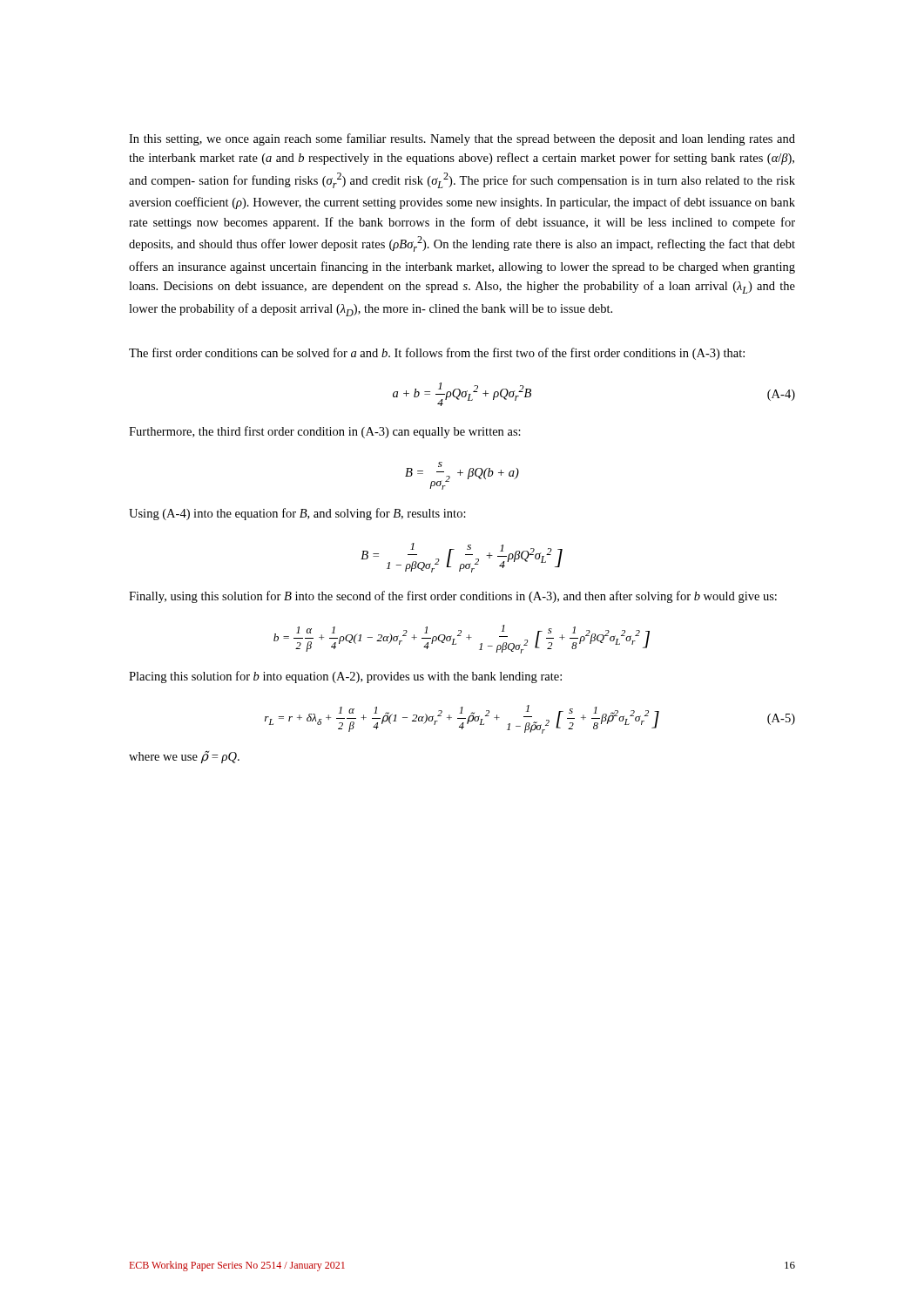This screenshot has height=1307, width=924.
Task: Select the text block containing "The first order conditions can"
Action: pyautogui.click(x=437, y=353)
